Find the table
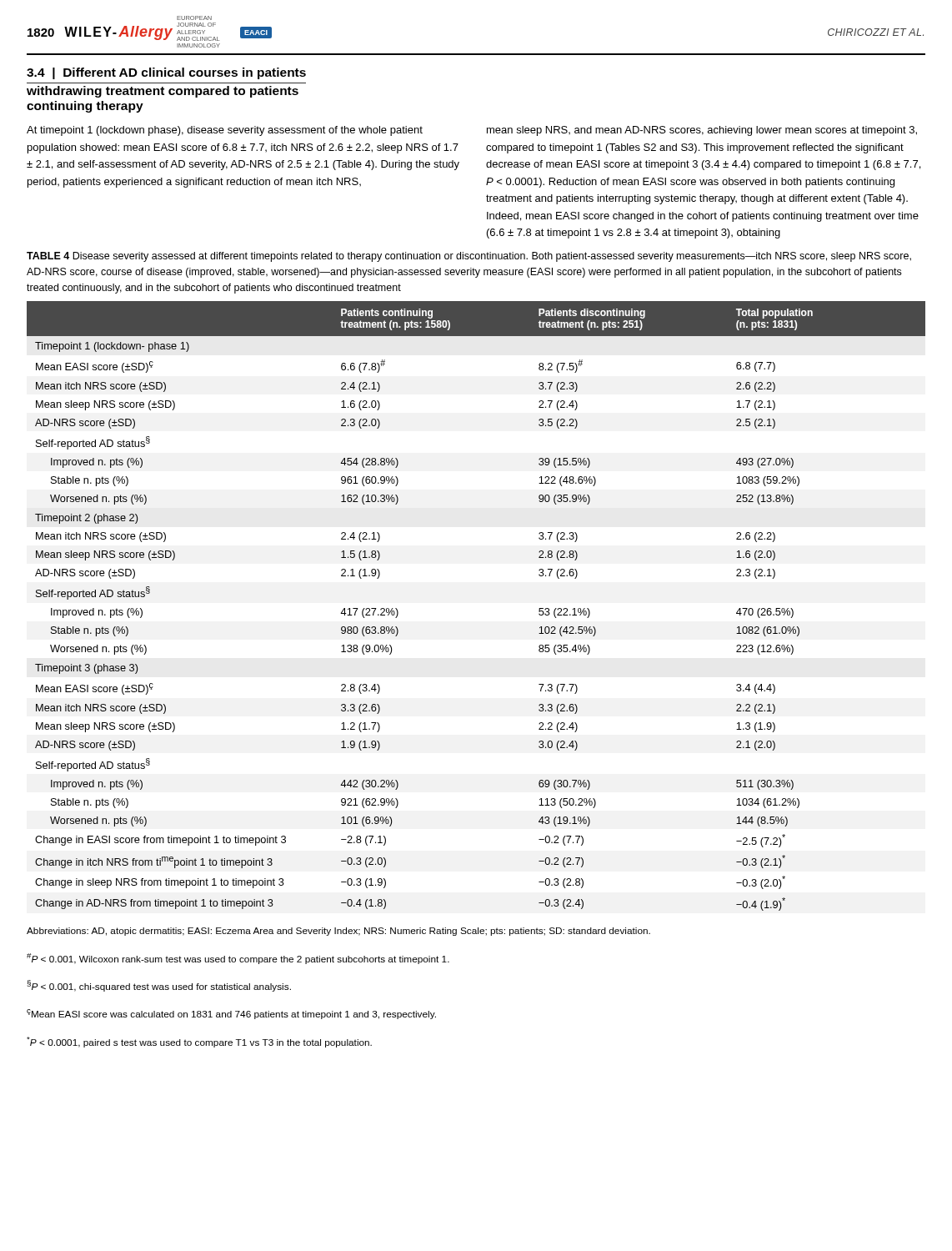The image size is (952, 1251). tap(476, 607)
